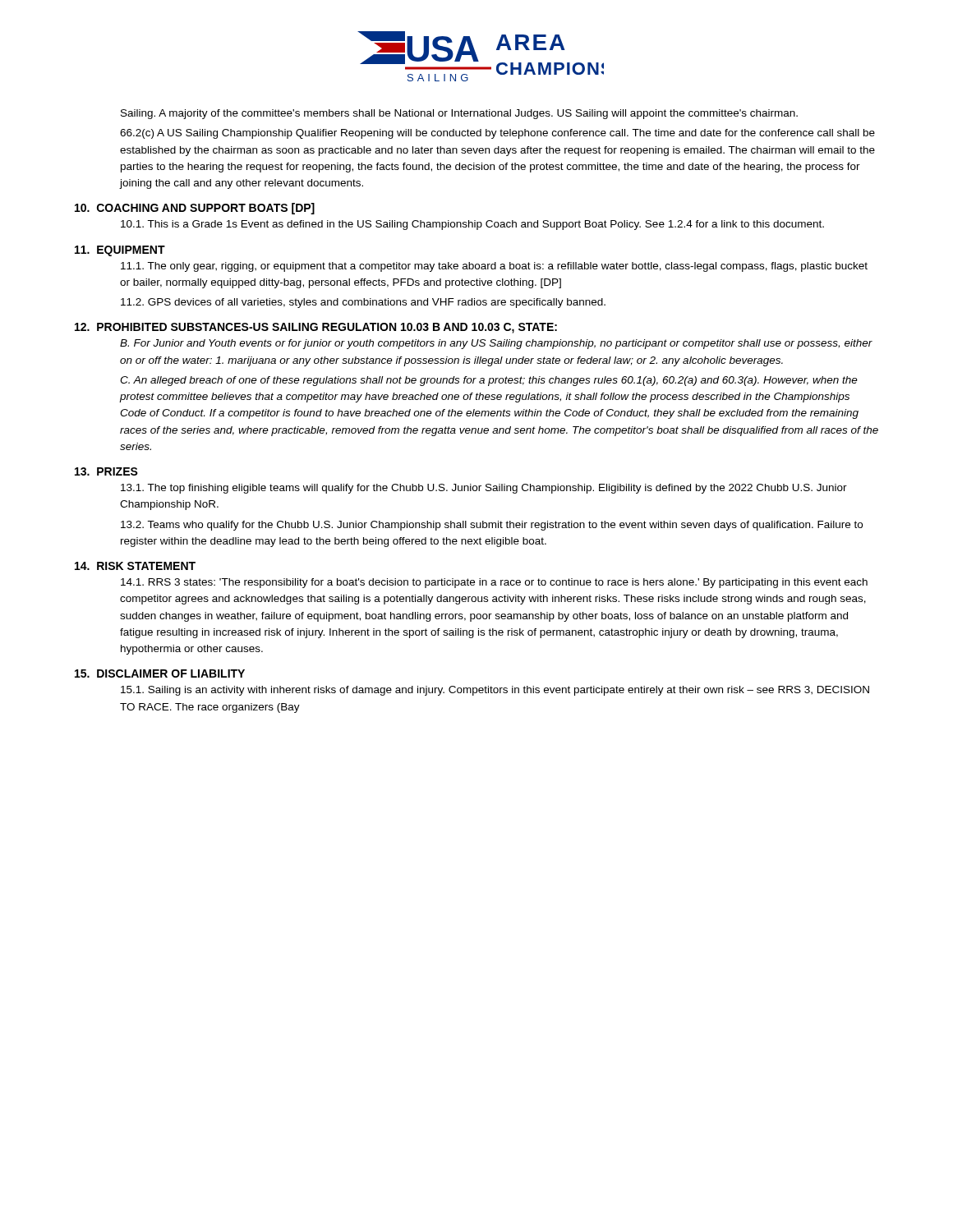Locate the passage starting "10.1. This is a Grade 1s"
Viewport: 953px width, 1232px height.
click(472, 224)
